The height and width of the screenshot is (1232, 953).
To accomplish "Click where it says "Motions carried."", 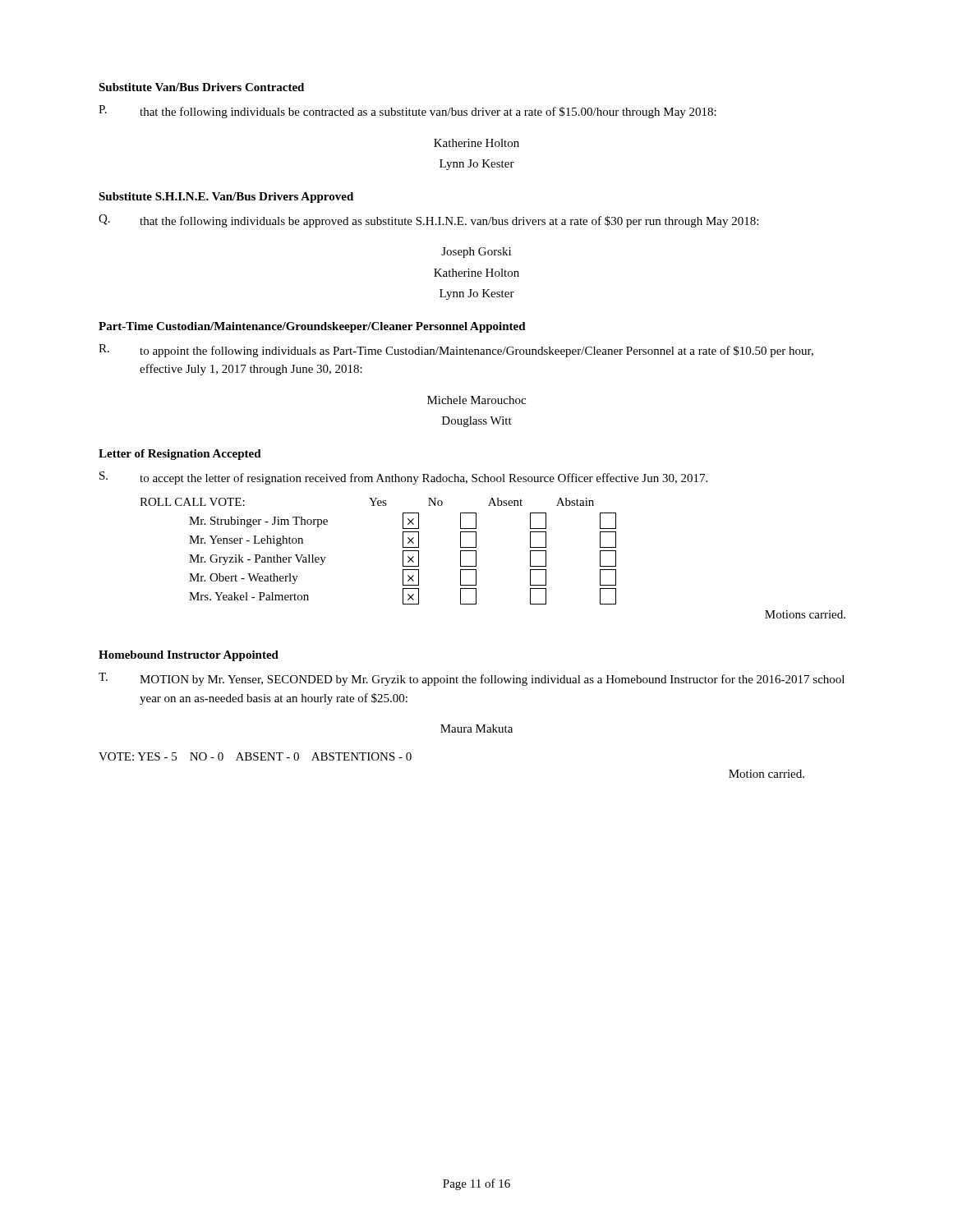I will point(805,614).
